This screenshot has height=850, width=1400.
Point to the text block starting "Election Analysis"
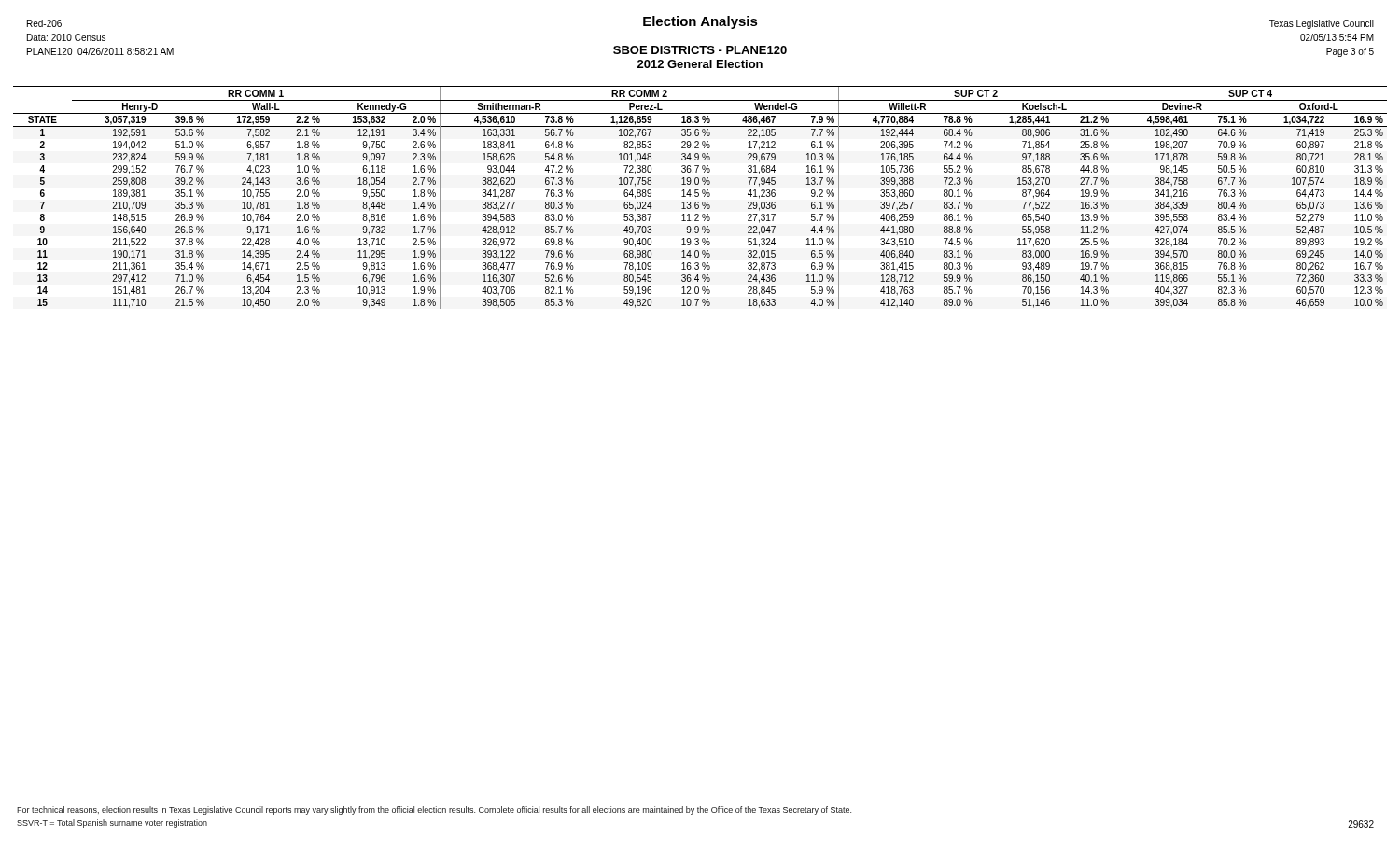point(700,21)
